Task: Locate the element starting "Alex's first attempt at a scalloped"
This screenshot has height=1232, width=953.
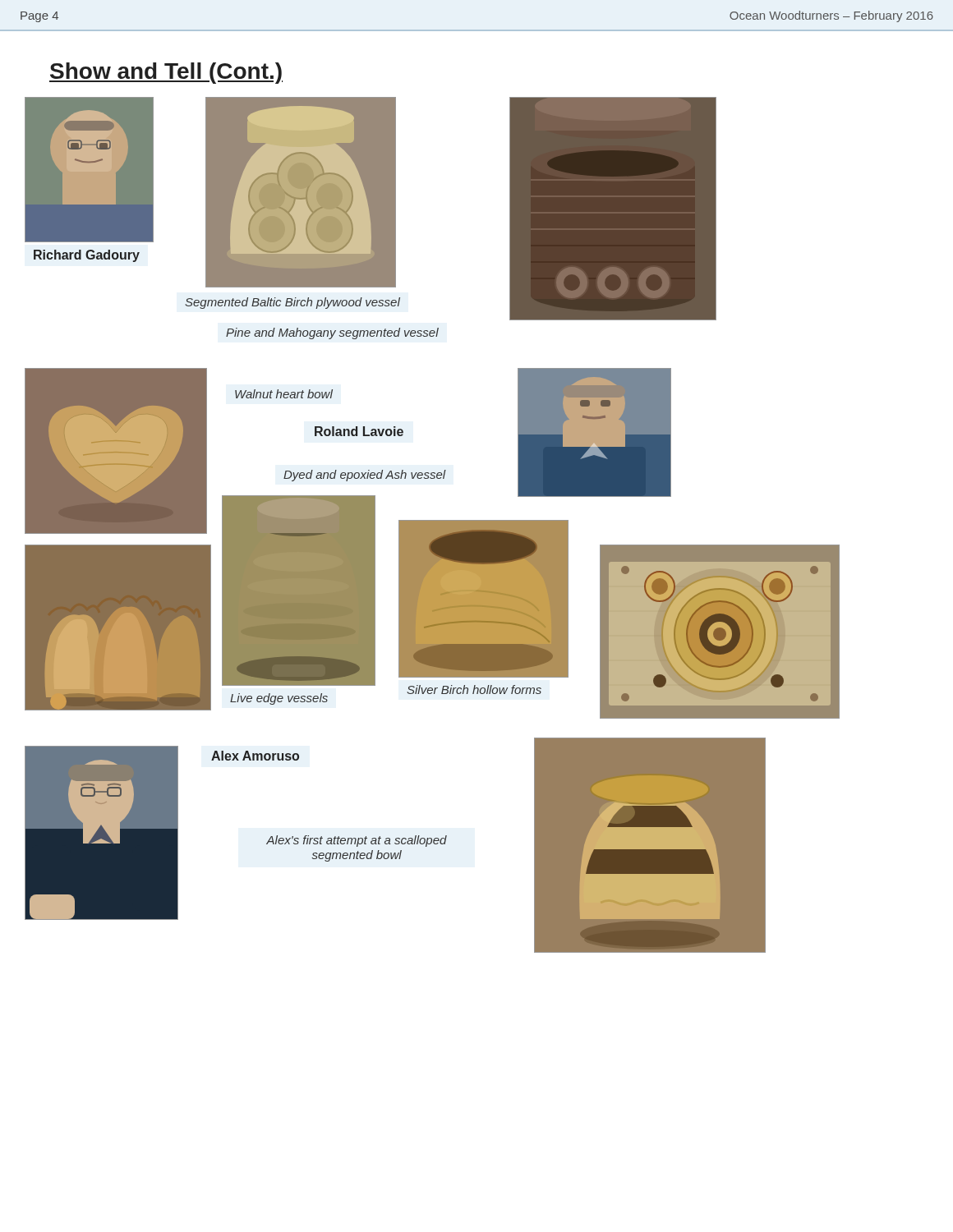Action: click(x=357, y=847)
